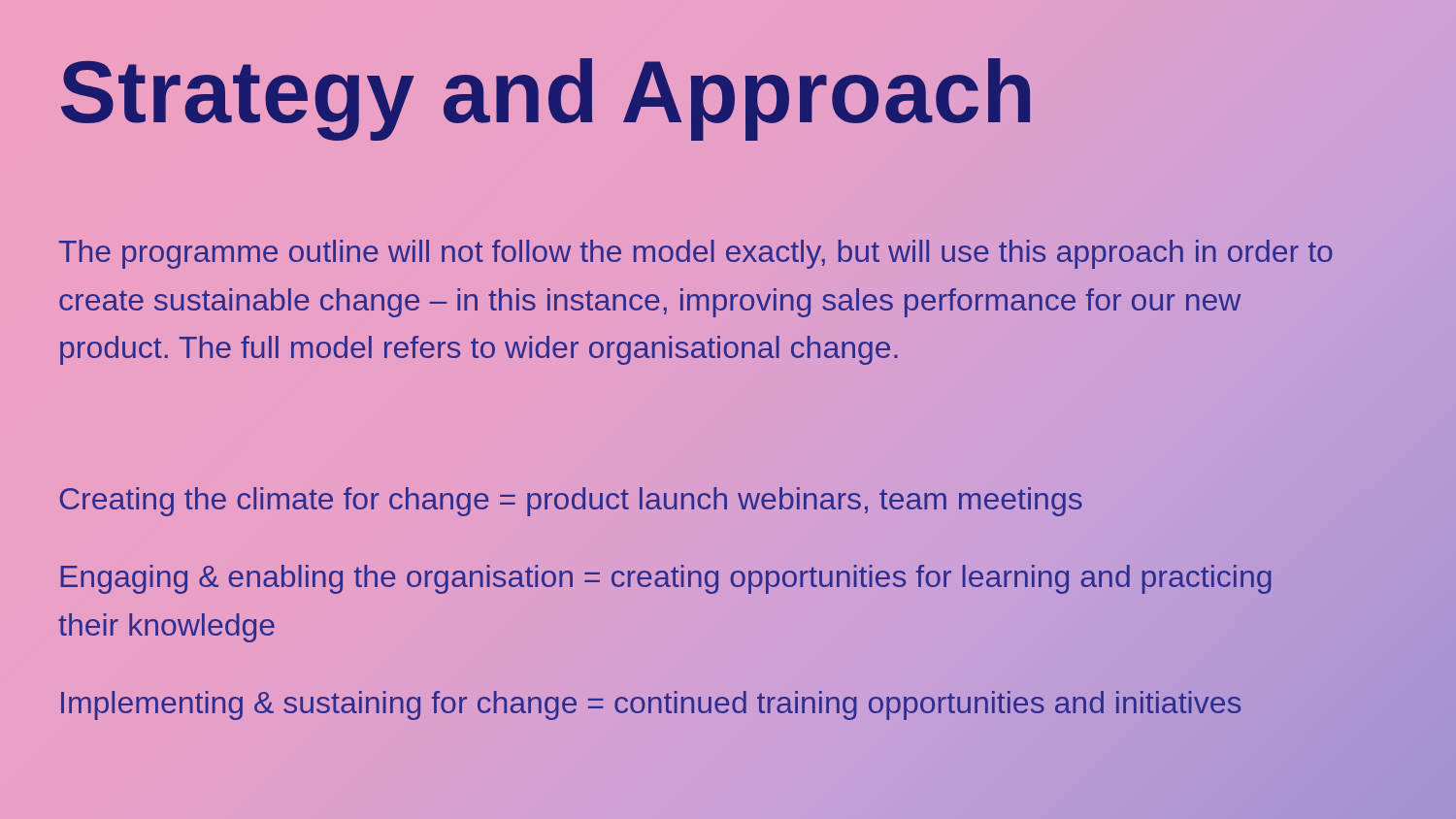Image resolution: width=1456 pixels, height=819 pixels.
Task: Navigate to the text starting "Creating the climate for"
Action: (x=571, y=499)
